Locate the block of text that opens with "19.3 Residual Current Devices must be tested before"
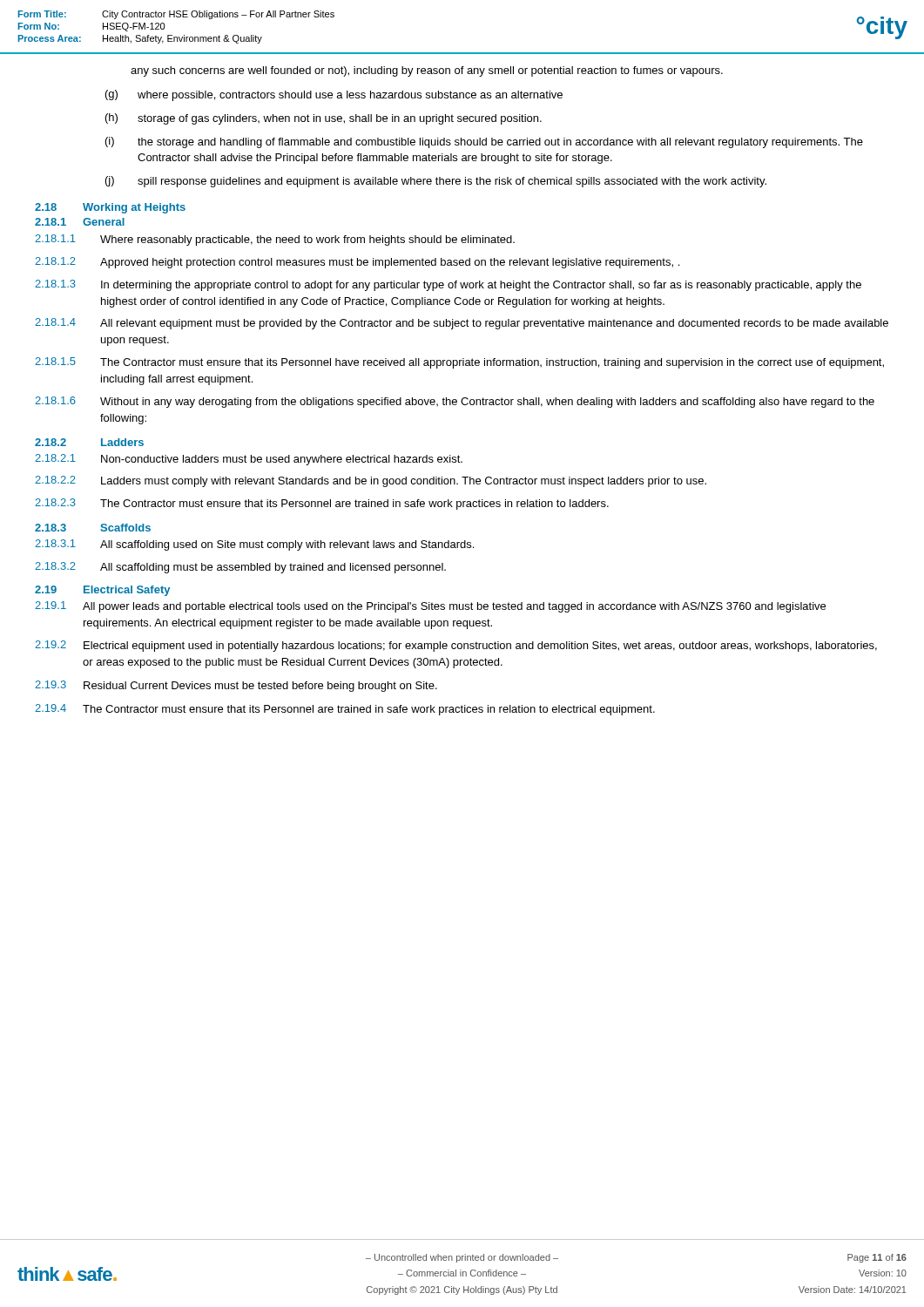 (x=236, y=686)
